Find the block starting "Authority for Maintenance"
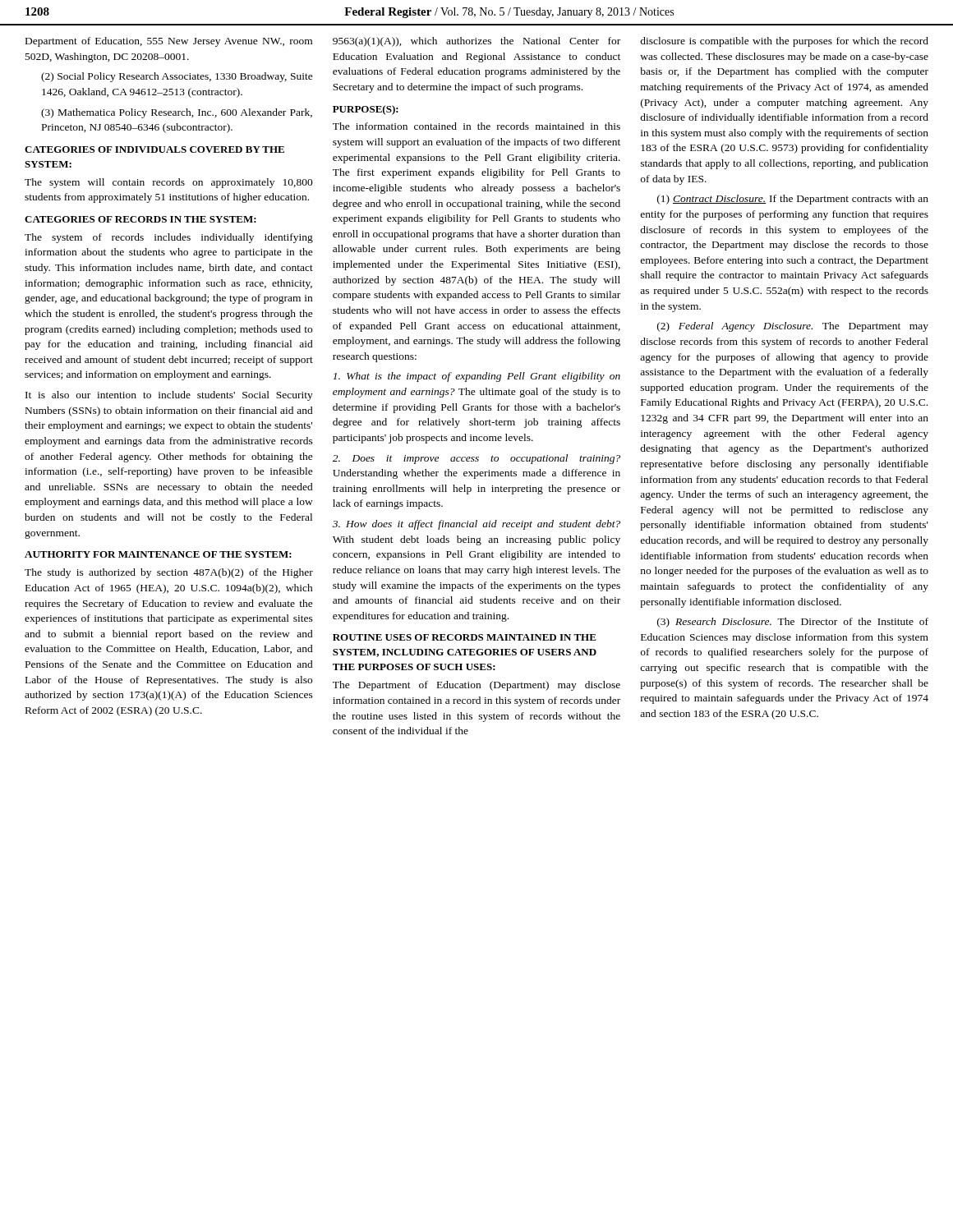 [x=158, y=554]
